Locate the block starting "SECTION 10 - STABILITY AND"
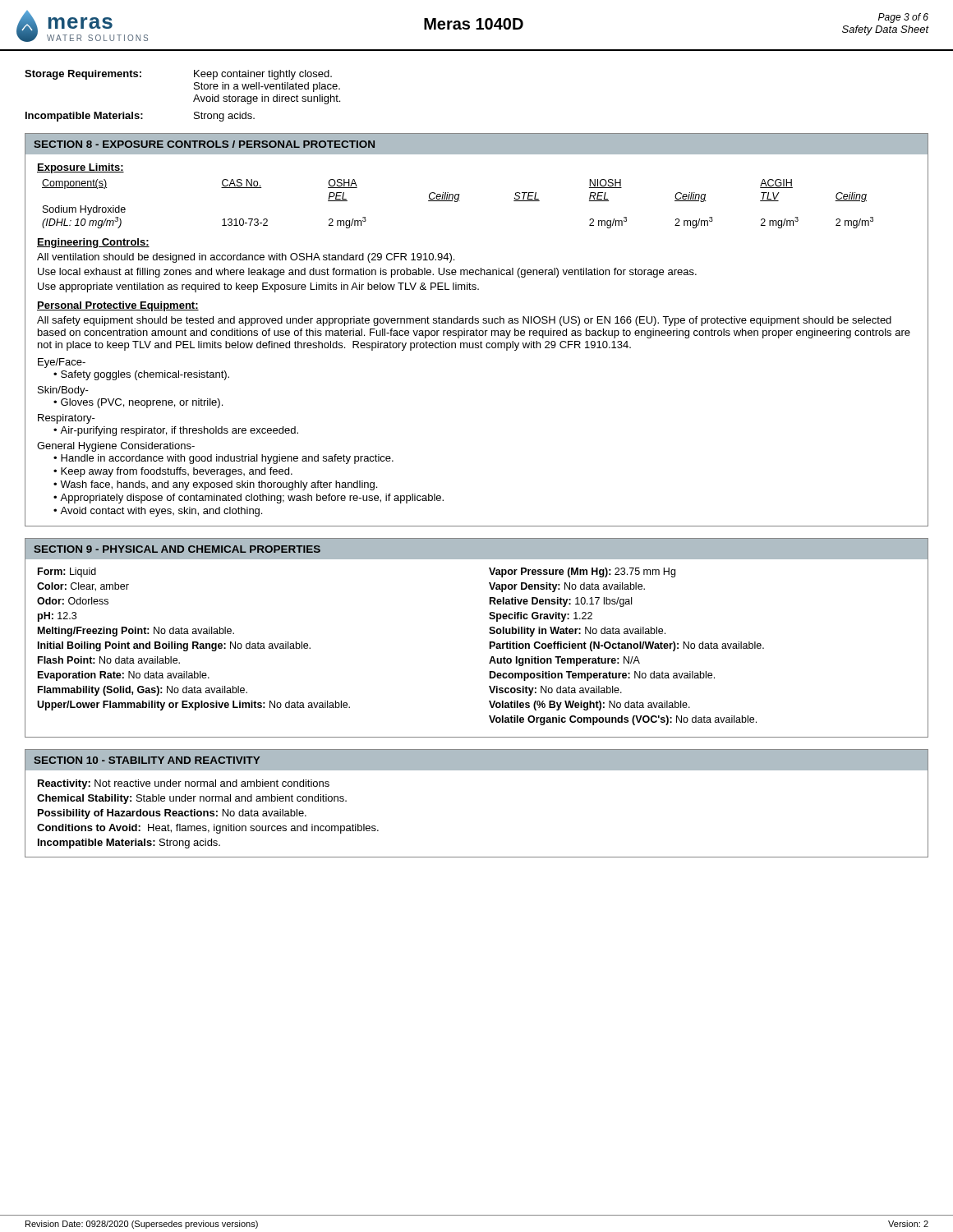 click(147, 760)
